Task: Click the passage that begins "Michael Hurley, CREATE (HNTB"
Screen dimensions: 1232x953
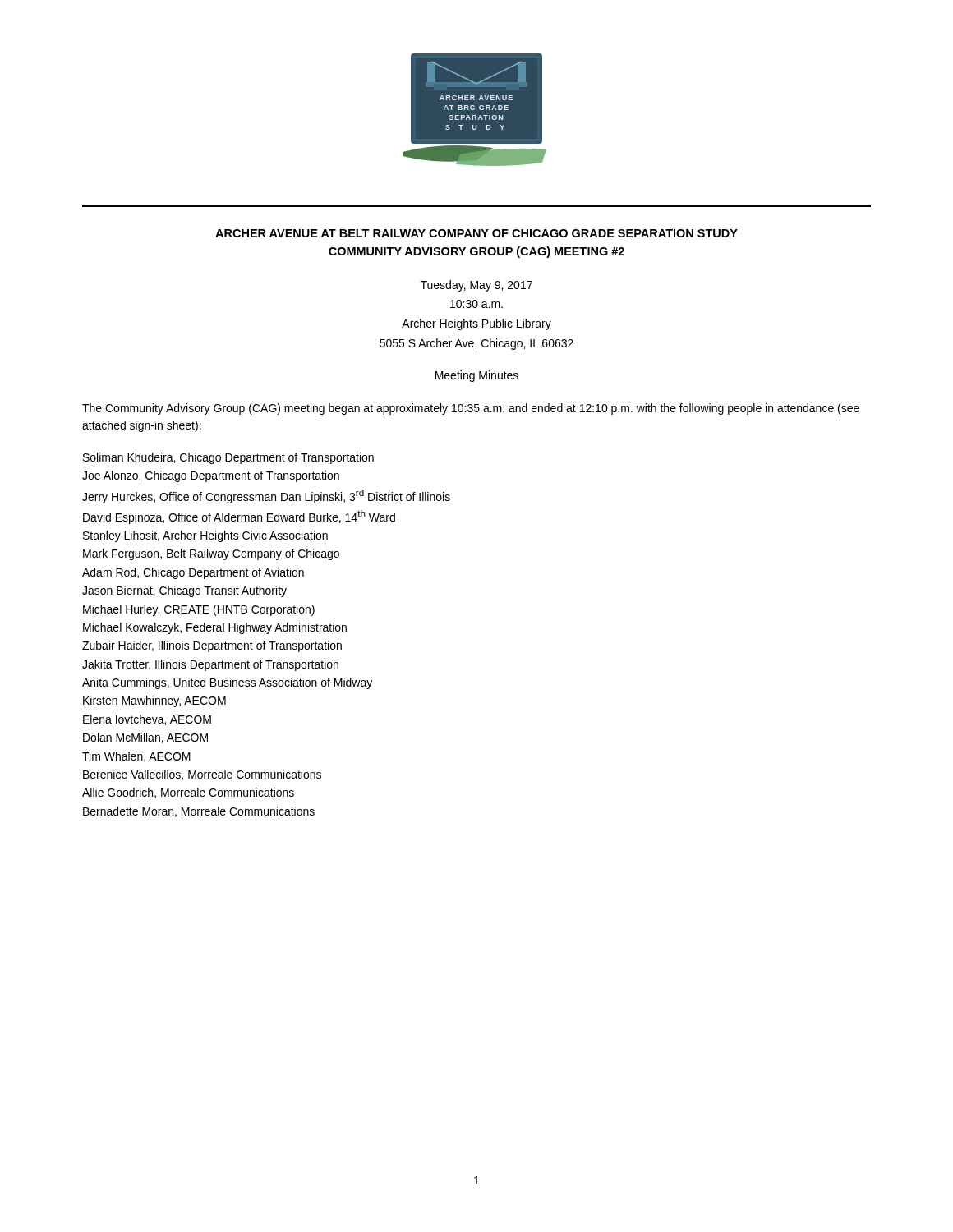Action: [x=199, y=609]
